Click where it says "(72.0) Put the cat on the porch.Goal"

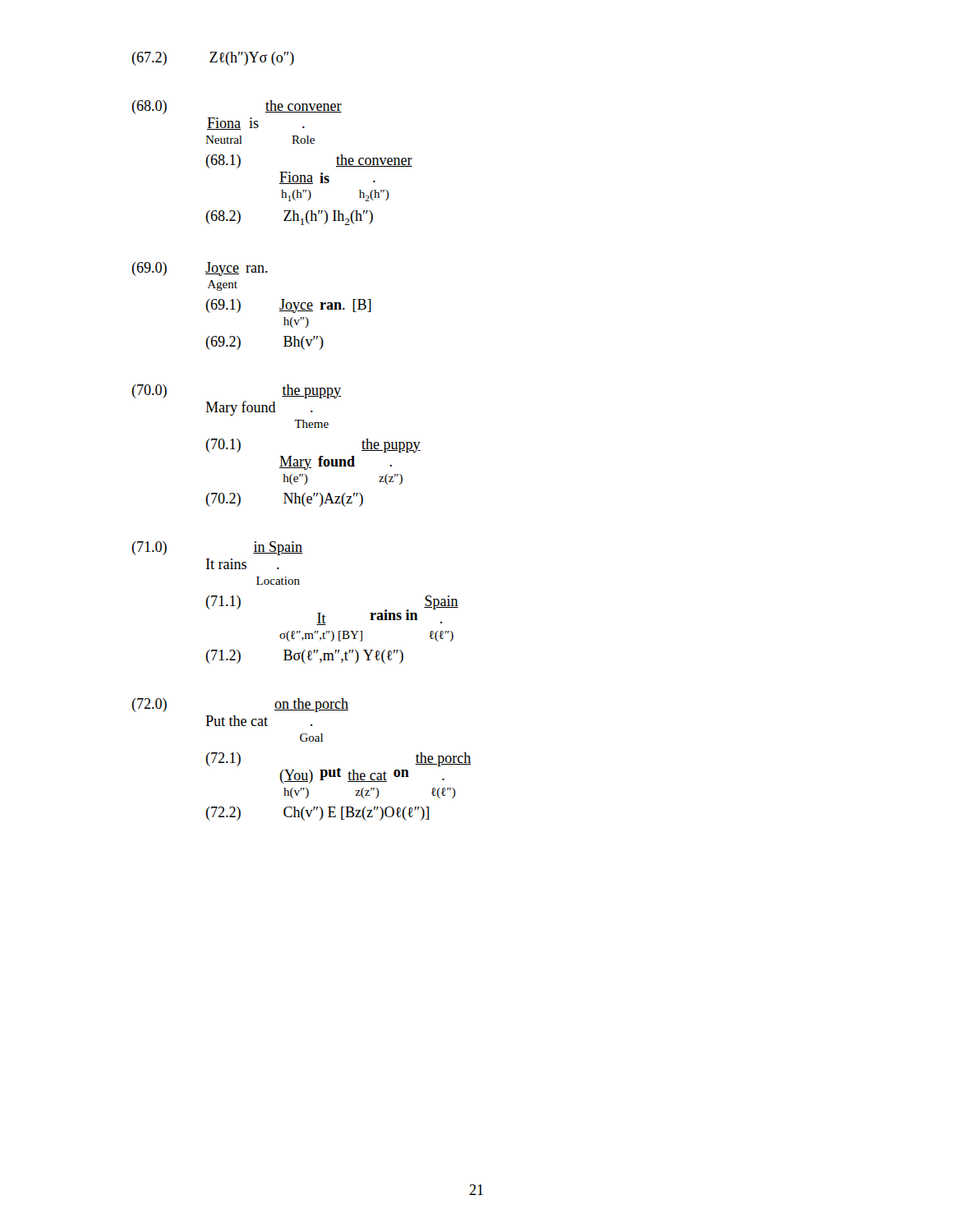(x=240, y=720)
